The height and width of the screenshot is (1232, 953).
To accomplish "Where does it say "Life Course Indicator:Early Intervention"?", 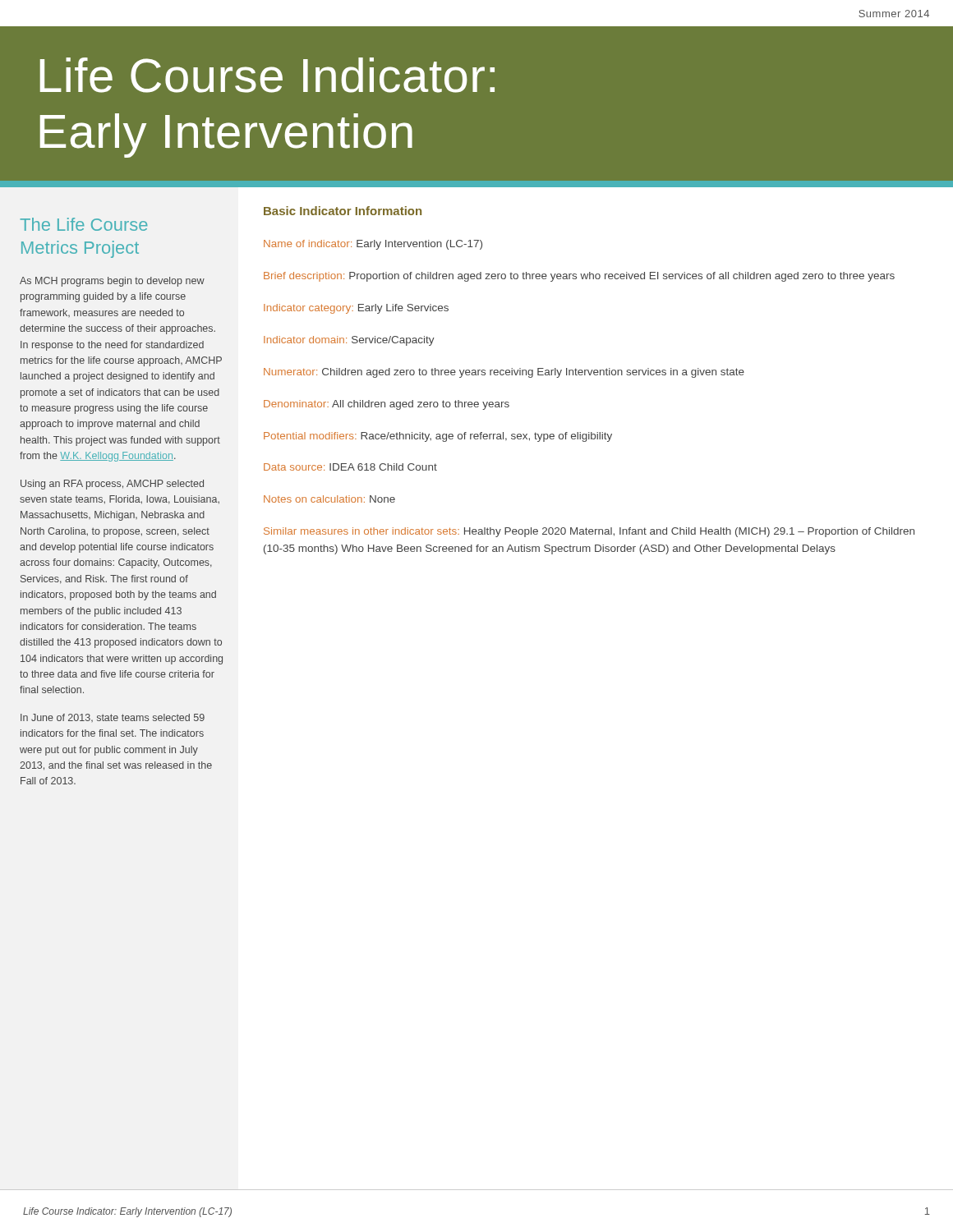I will coord(268,103).
